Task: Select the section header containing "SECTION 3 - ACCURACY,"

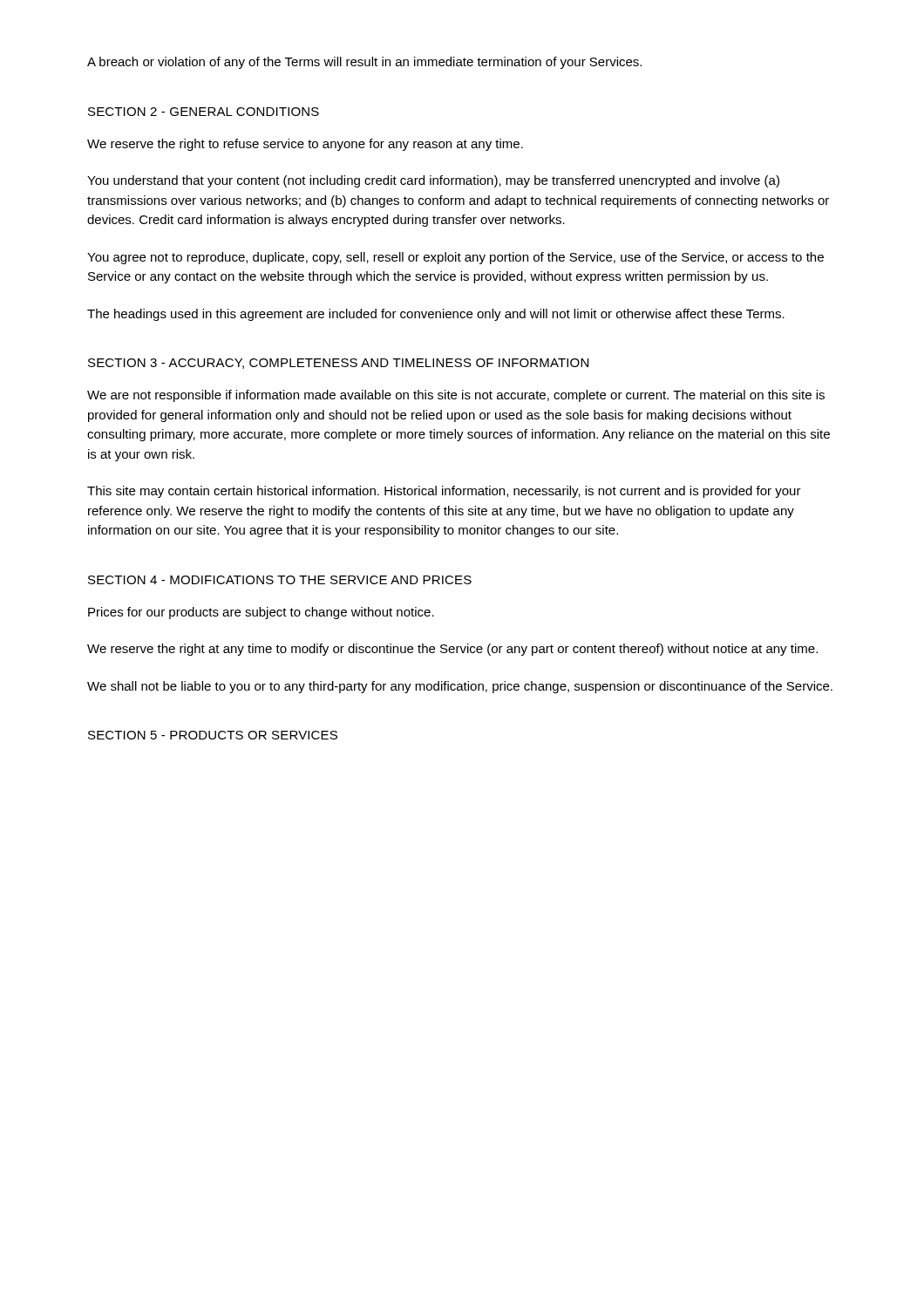Action: (338, 362)
